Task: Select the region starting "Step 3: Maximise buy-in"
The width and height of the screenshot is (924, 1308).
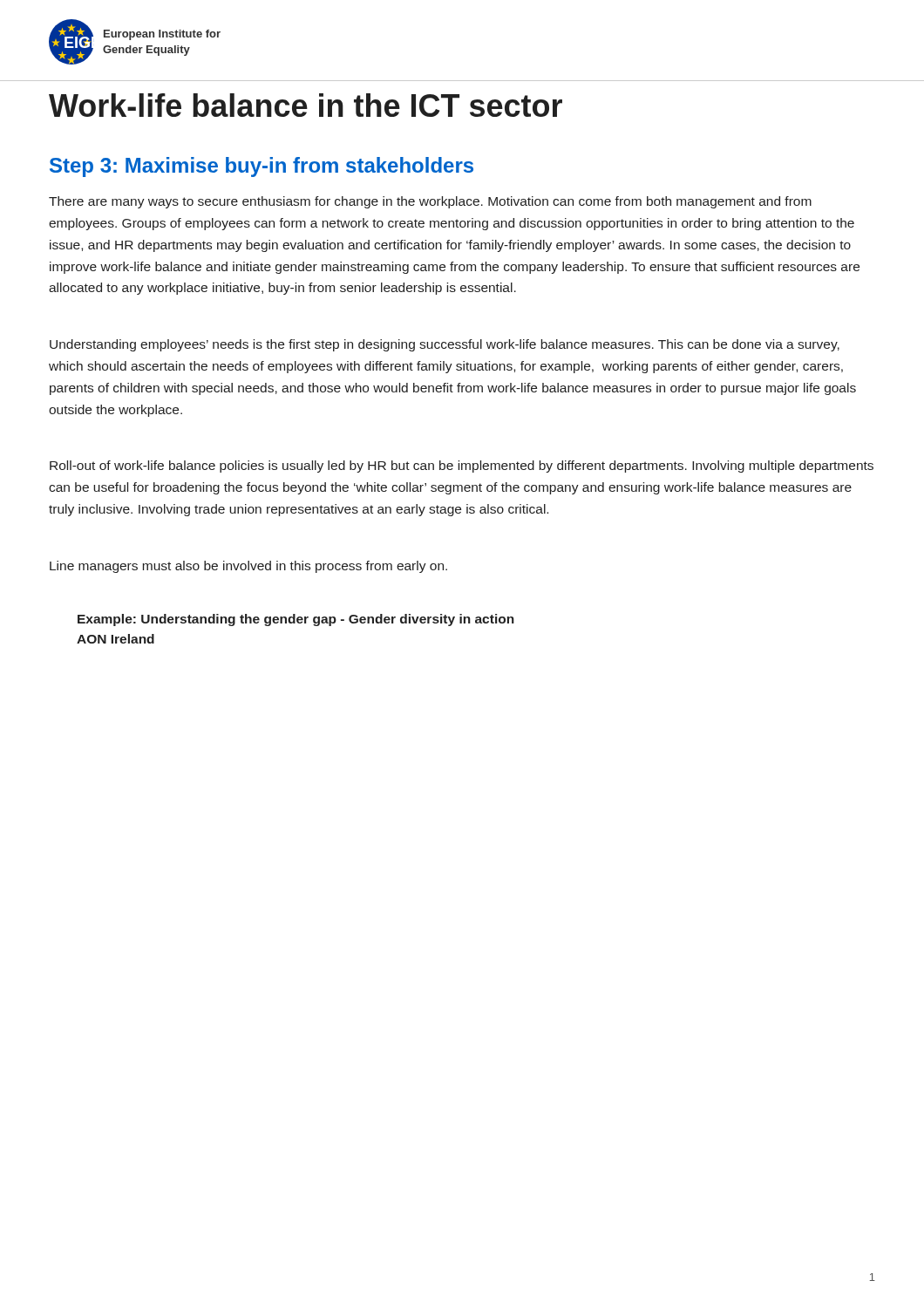Action: tap(462, 166)
